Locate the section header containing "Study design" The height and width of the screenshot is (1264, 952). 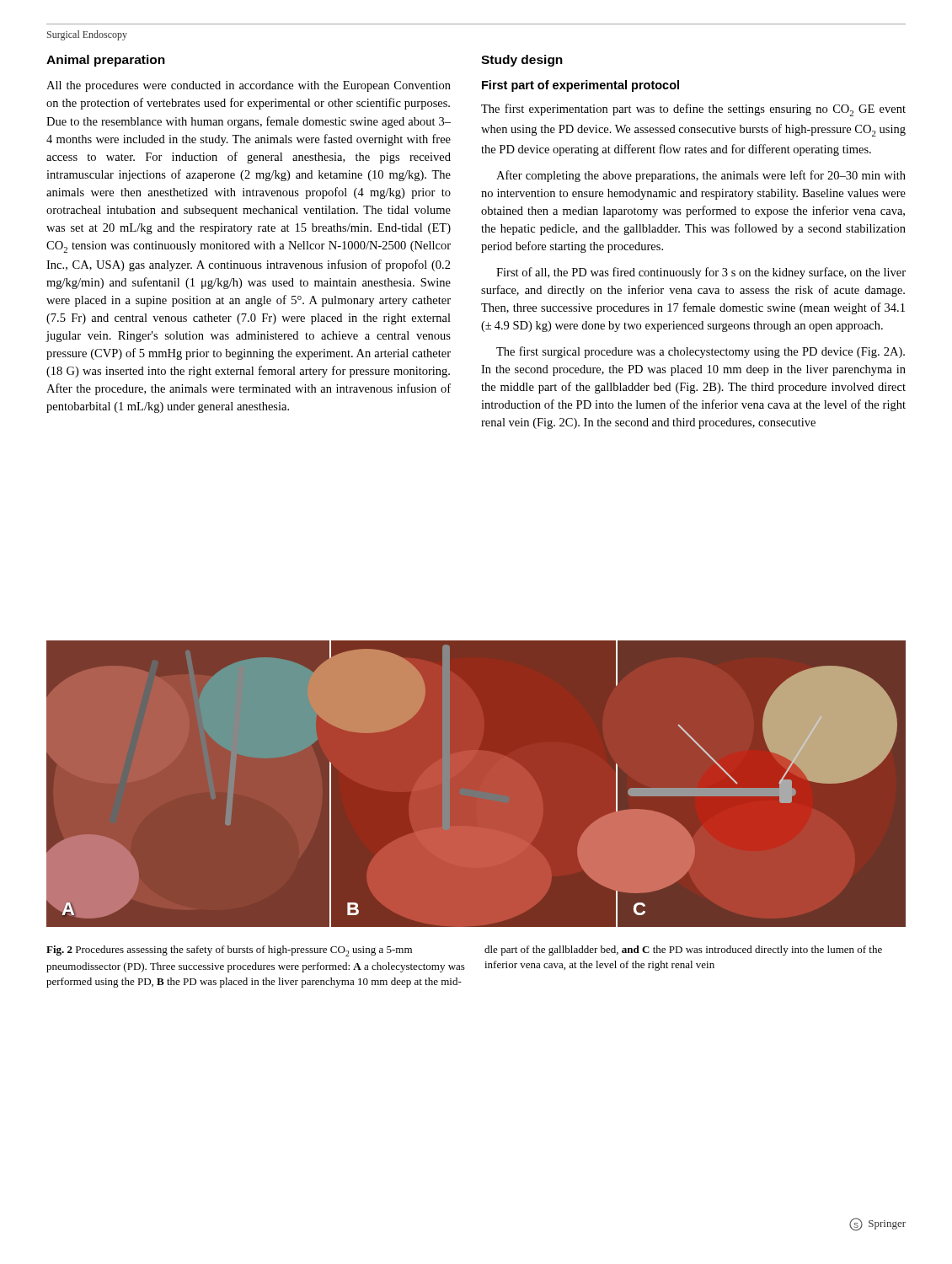522,59
